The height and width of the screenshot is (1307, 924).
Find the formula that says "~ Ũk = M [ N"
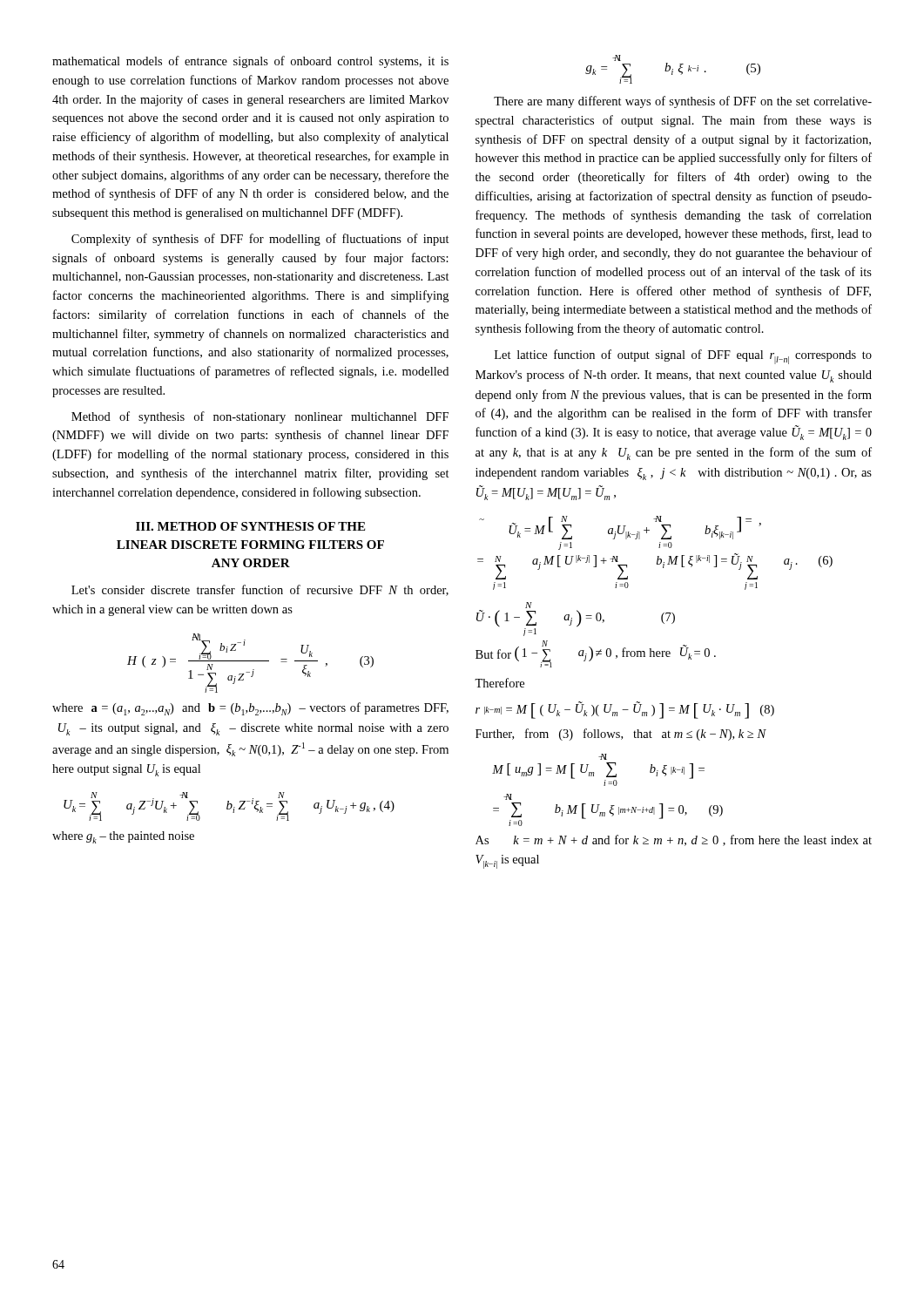pos(673,551)
